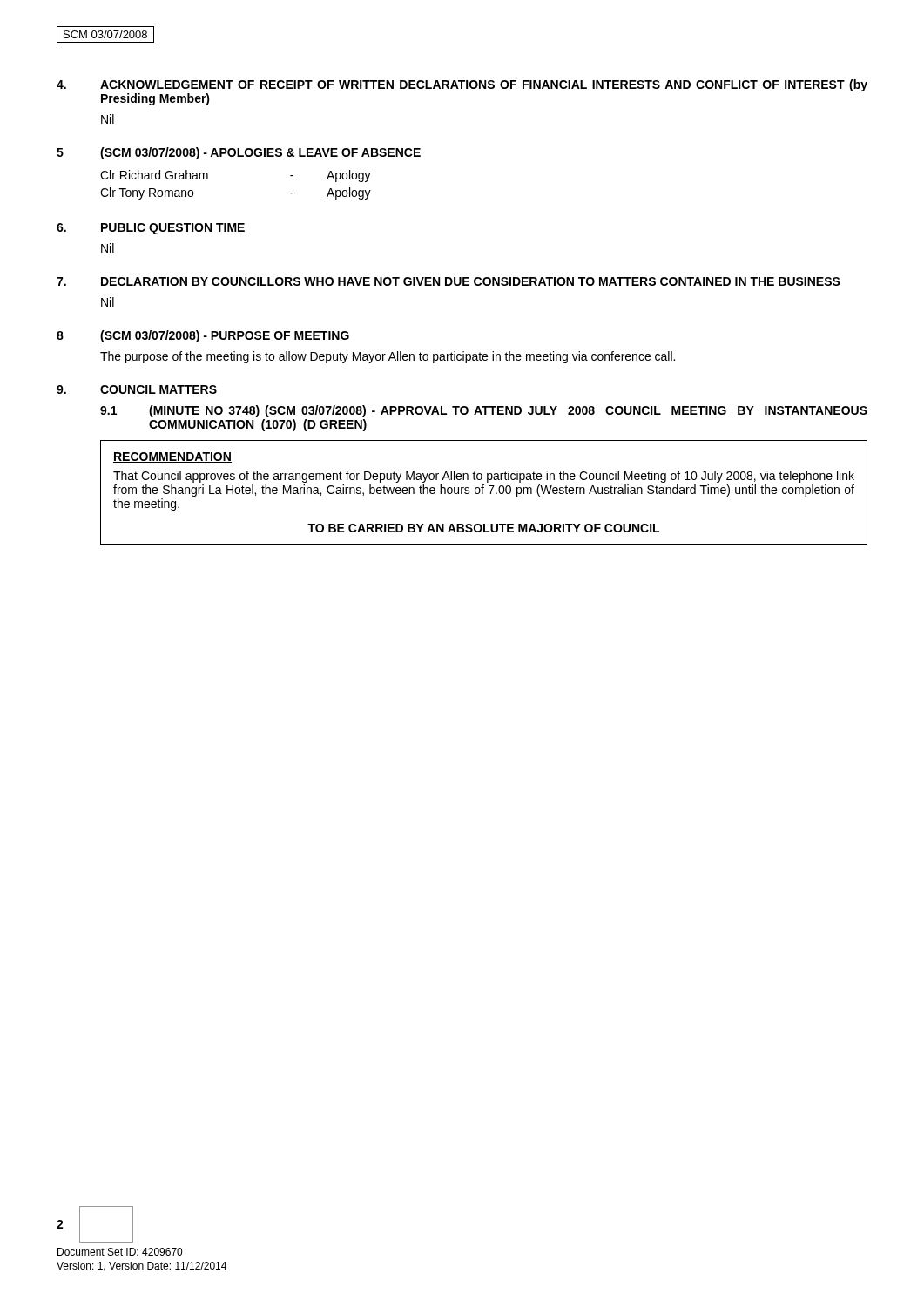Click on the block starting "9. COUNCIL MATTERS"
The image size is (924, 1307).
click(x=137, y=389)
